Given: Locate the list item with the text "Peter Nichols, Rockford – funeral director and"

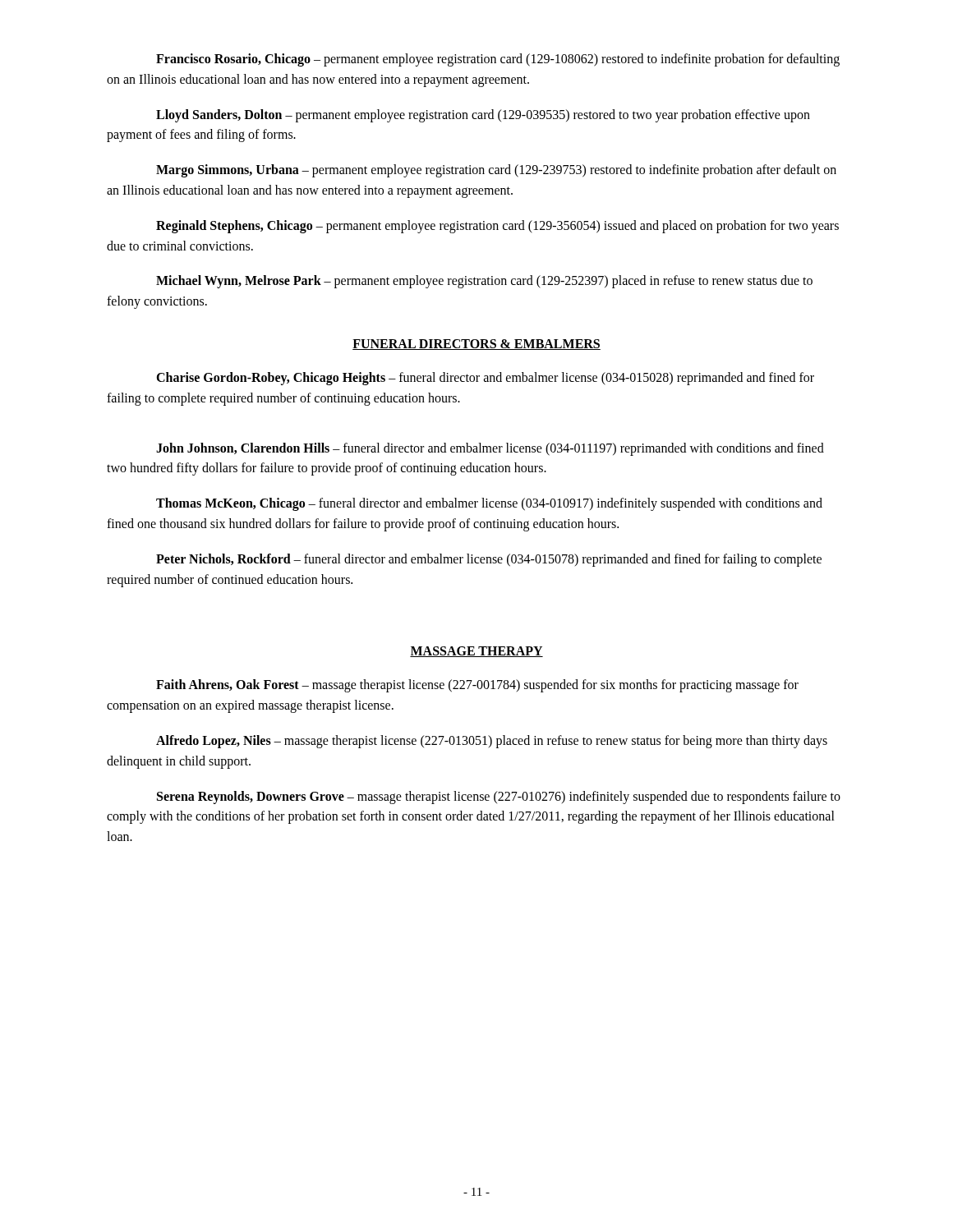Looking at the screenshot, I should (476, 570).
